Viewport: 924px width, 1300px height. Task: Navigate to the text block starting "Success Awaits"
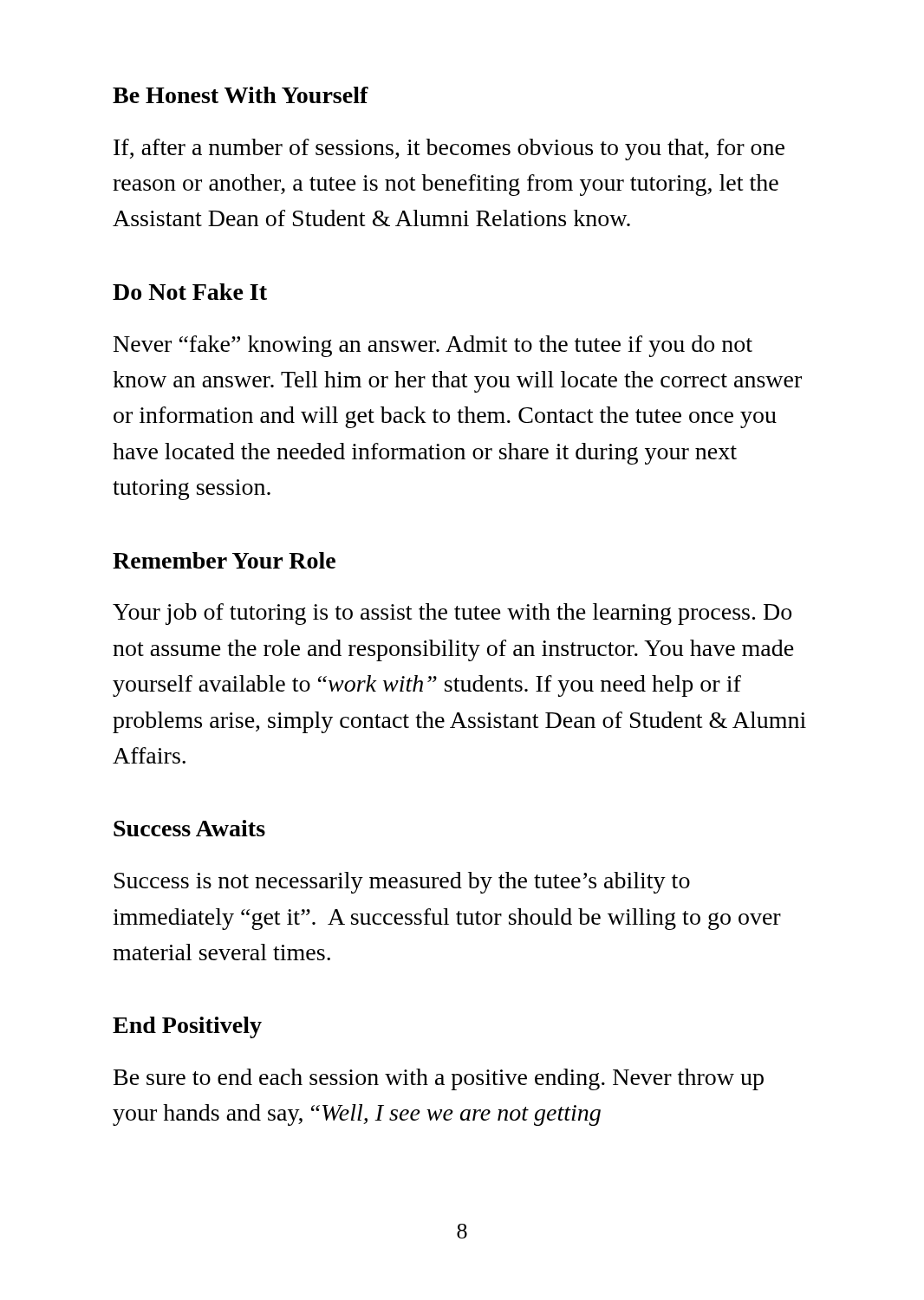(x=189, y=828)
